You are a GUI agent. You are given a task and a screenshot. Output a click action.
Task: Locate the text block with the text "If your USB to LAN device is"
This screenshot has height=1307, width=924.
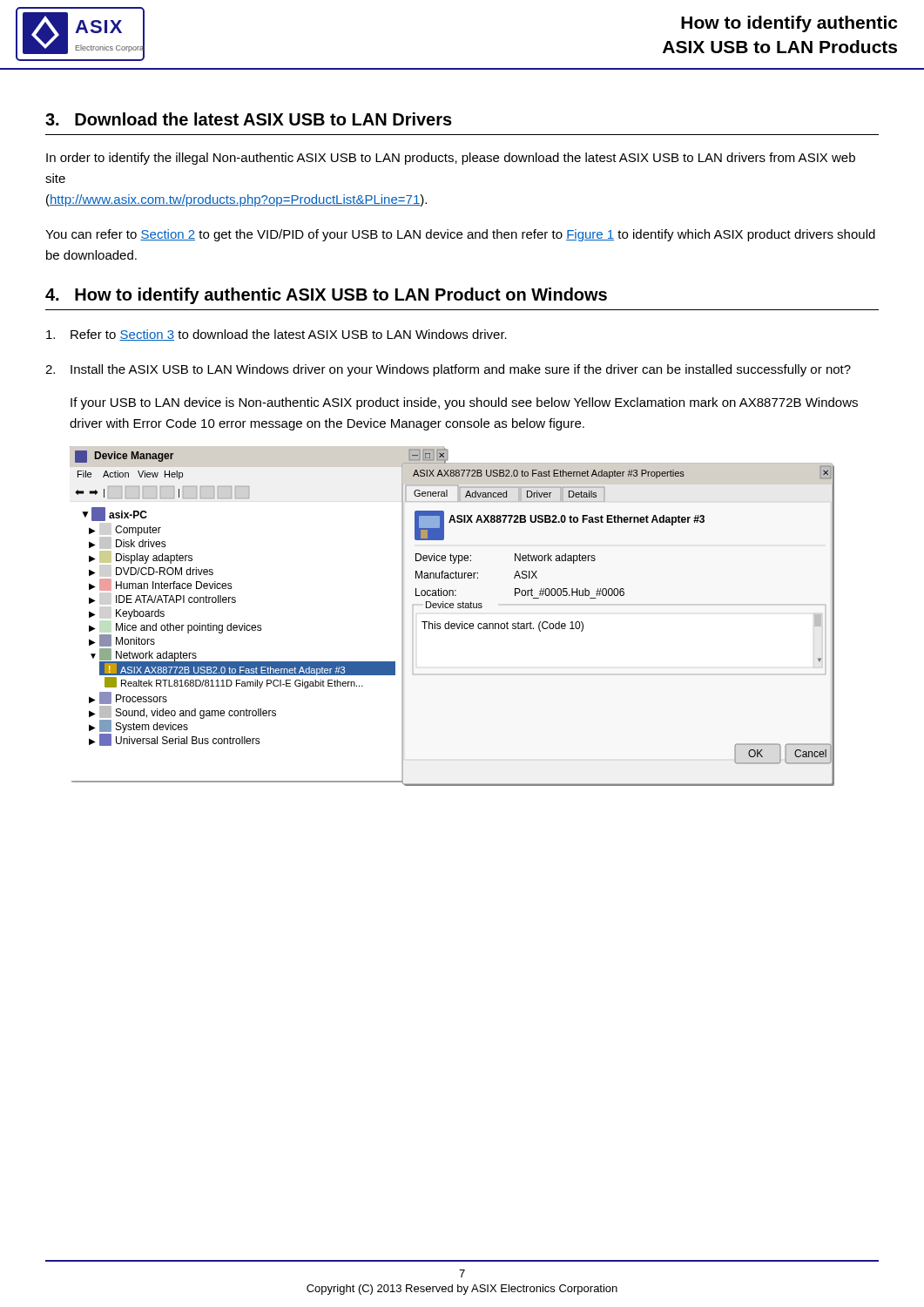(x=464, y=413)
